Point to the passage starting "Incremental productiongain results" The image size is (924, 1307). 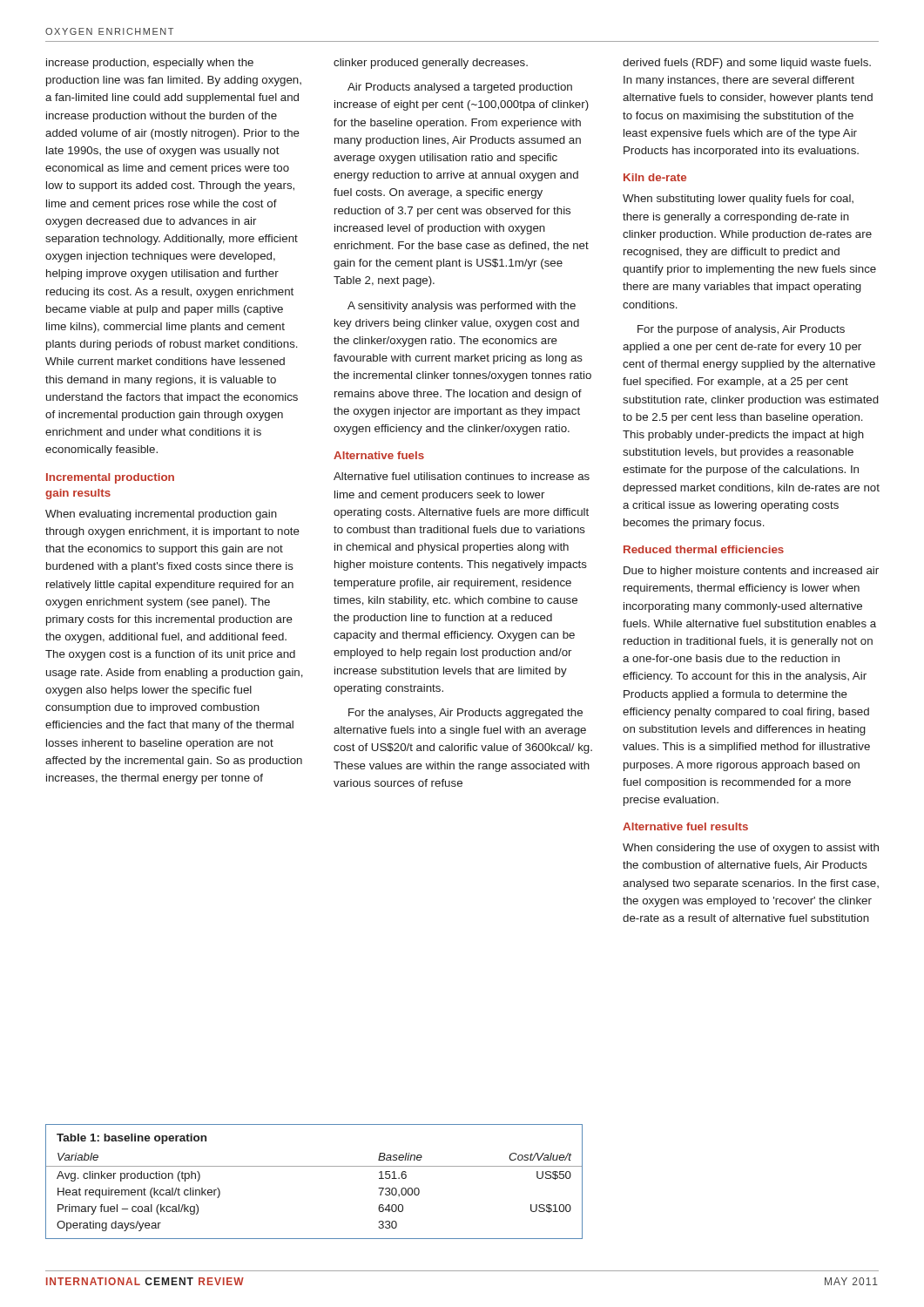coord(110,485)
